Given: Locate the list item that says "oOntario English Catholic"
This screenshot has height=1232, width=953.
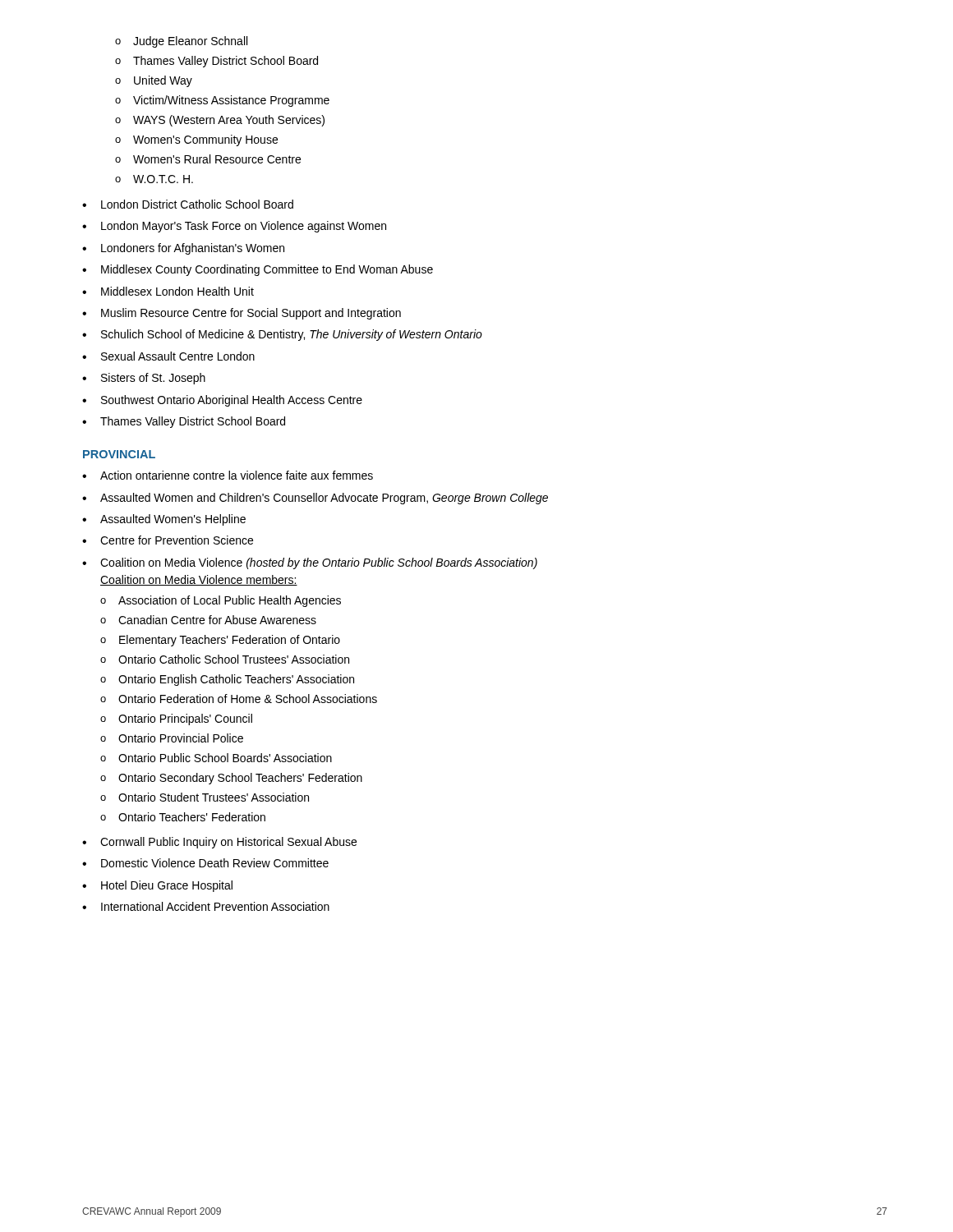Looking at the screenshot, I should (227, 680).
